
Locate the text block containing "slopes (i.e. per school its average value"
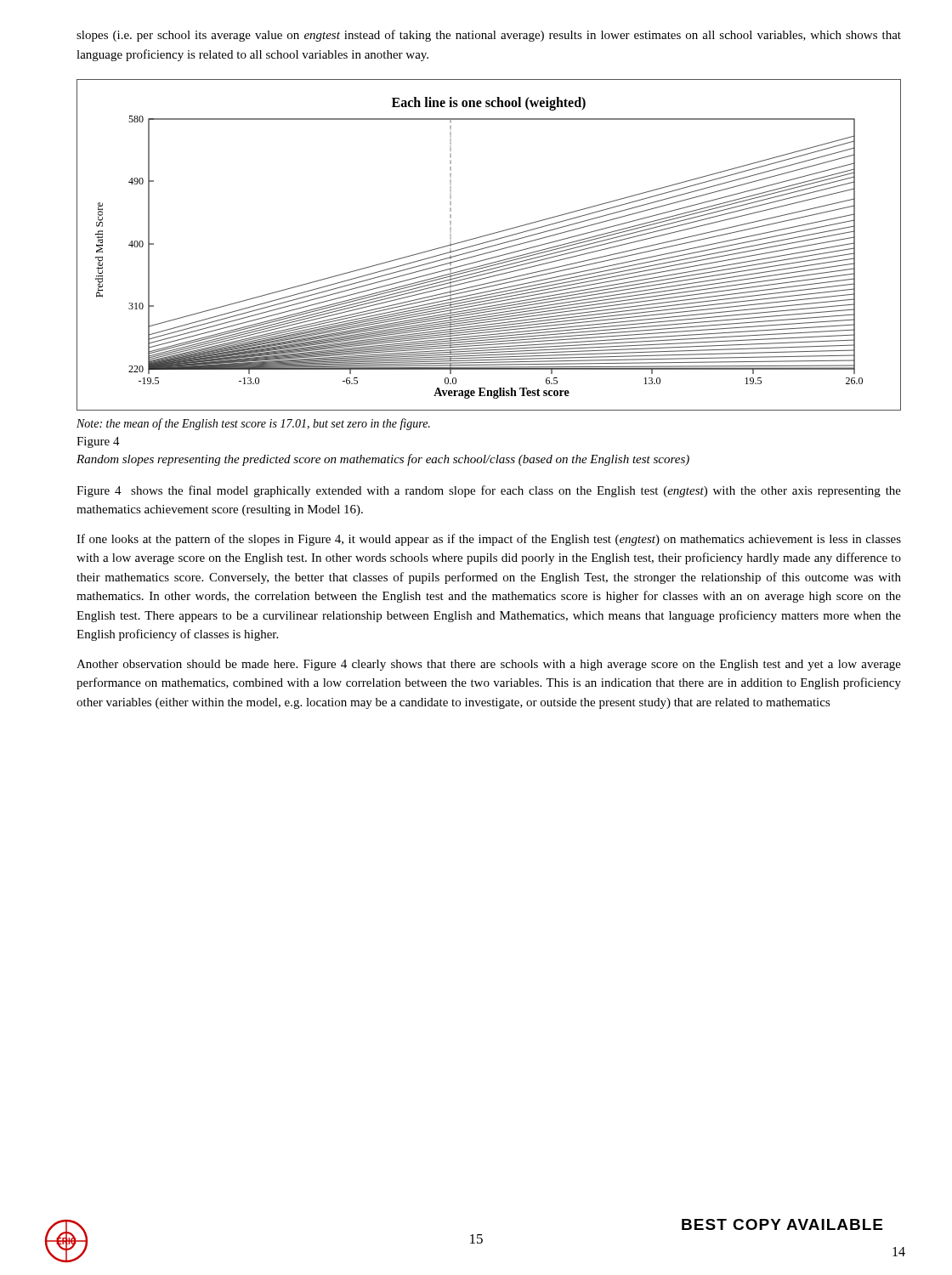[x=489, y=44]
